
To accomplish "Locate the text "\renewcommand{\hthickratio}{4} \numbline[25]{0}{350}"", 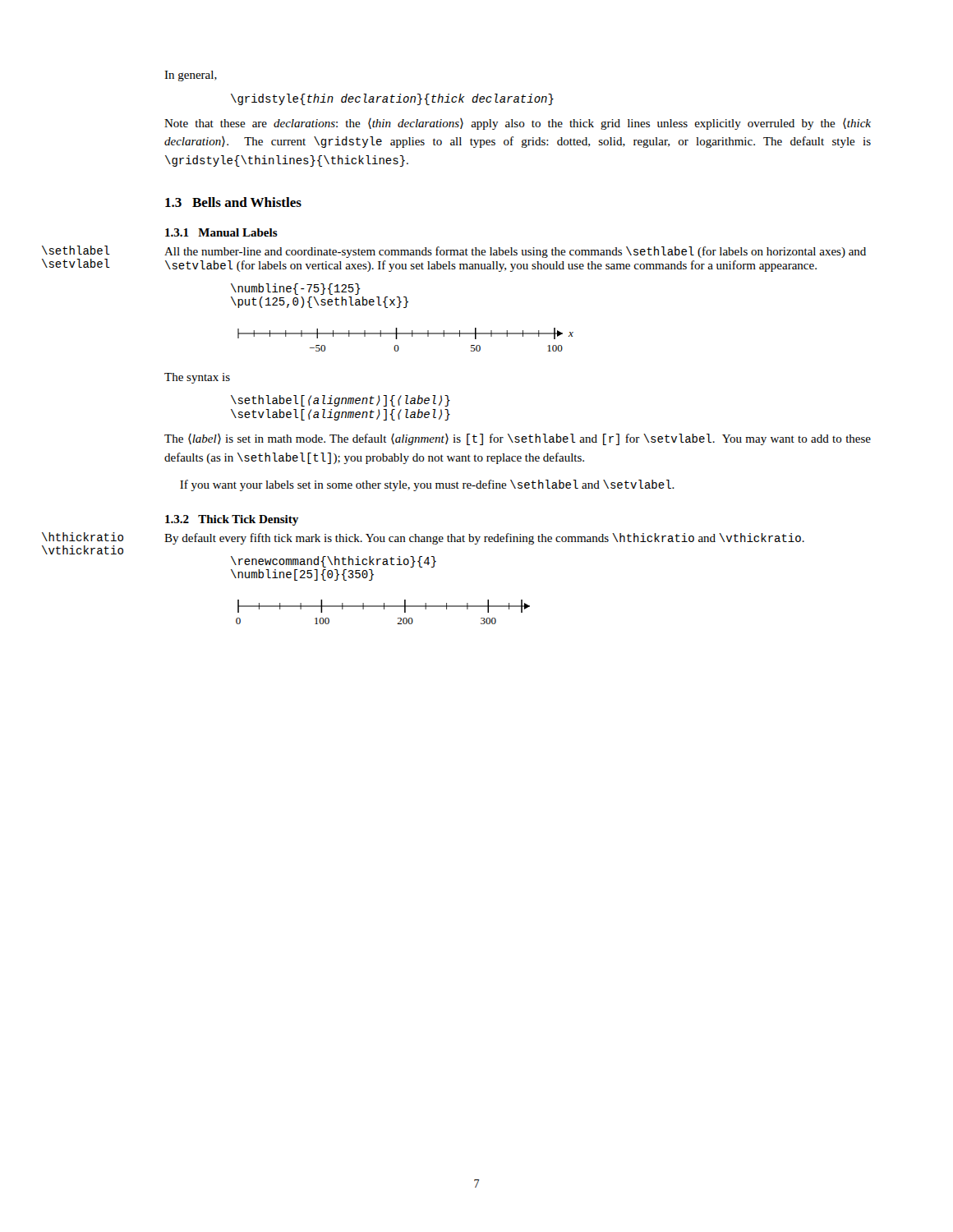I will [x=334, y=568].
